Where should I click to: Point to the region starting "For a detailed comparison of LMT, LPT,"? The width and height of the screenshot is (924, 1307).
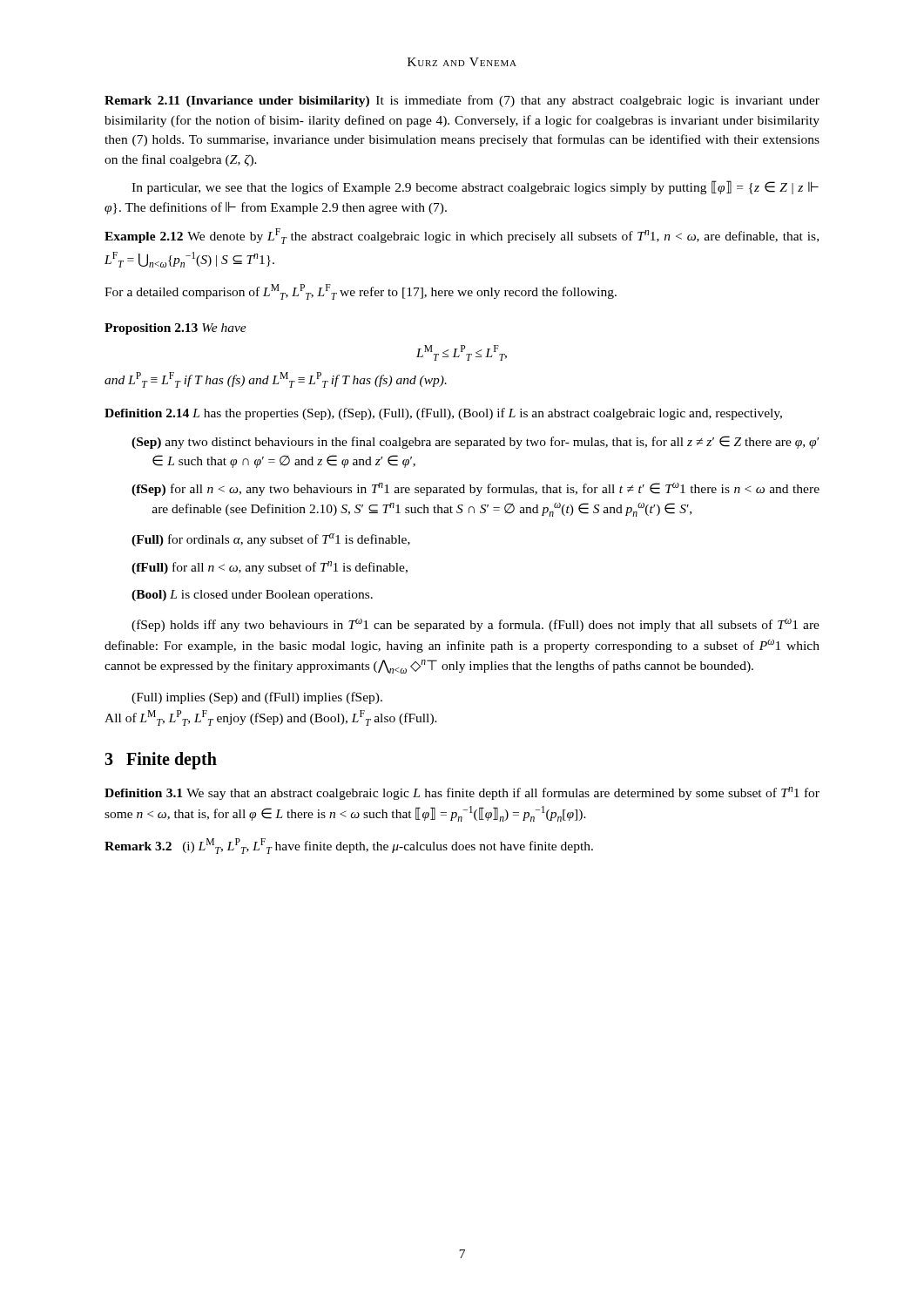point(361,293)
